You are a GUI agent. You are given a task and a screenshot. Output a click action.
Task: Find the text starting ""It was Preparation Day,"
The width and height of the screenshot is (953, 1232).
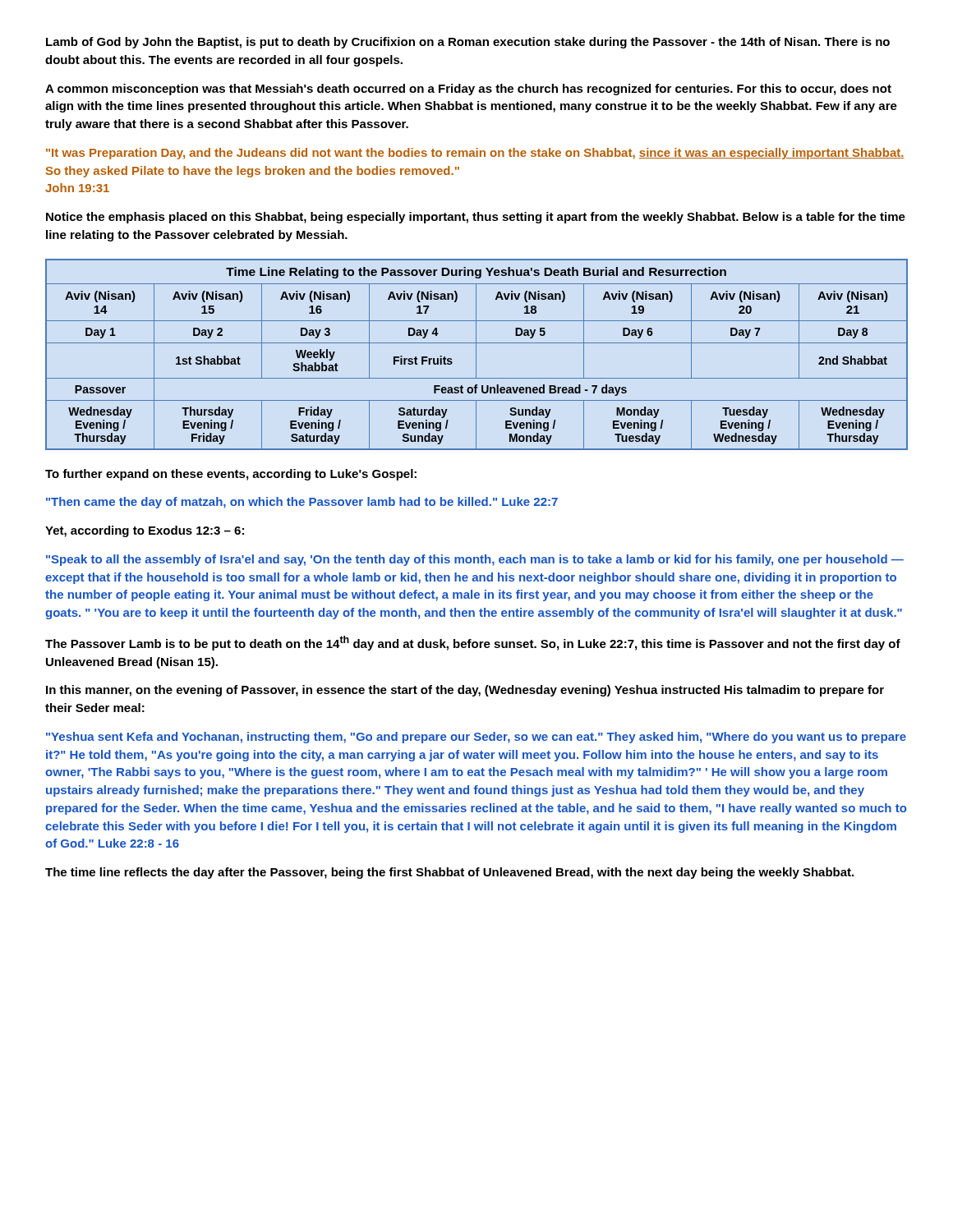(x=475, y=154)
